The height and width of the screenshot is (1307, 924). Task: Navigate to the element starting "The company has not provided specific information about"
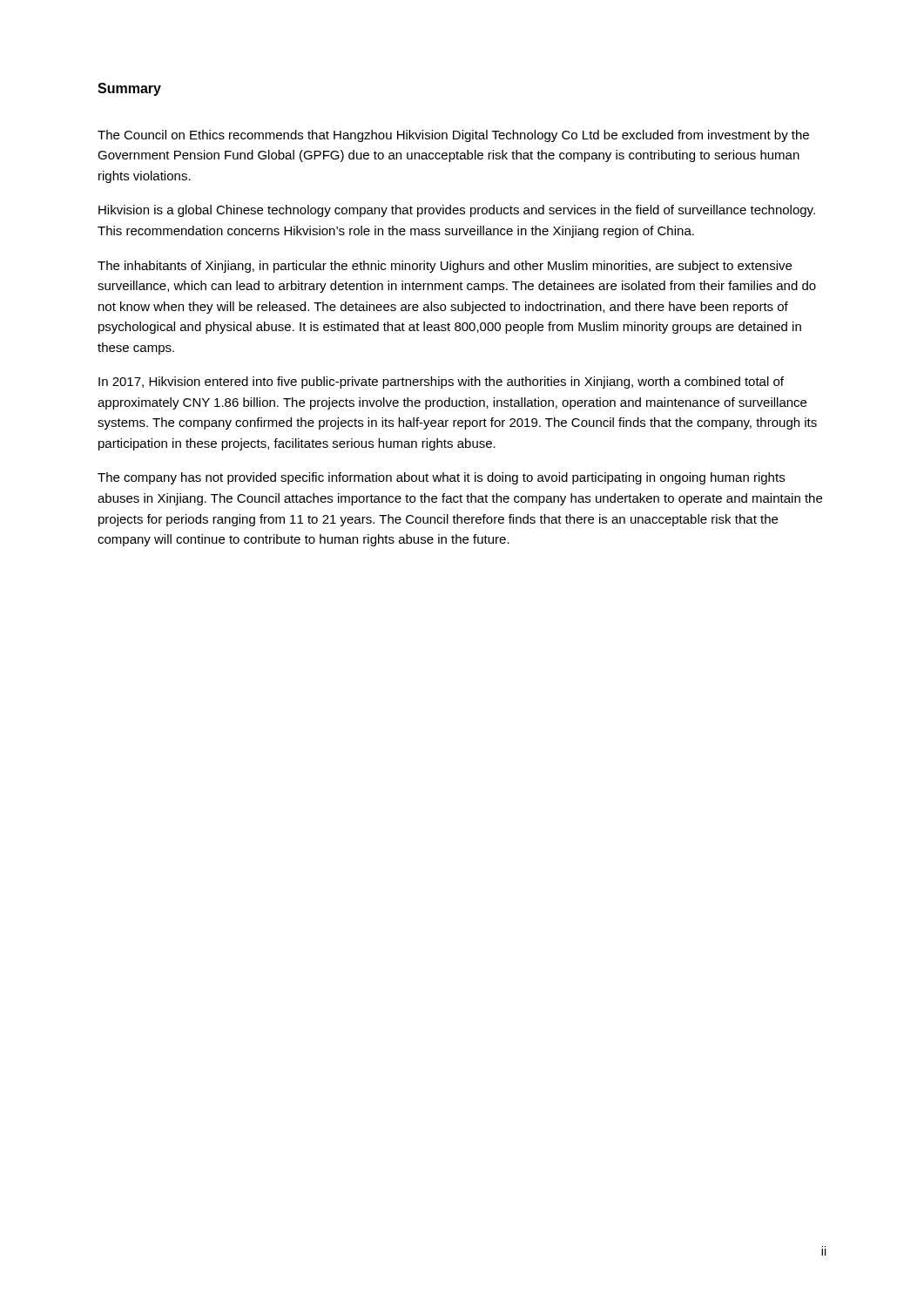pyautogui.click(x=460, y=508)
